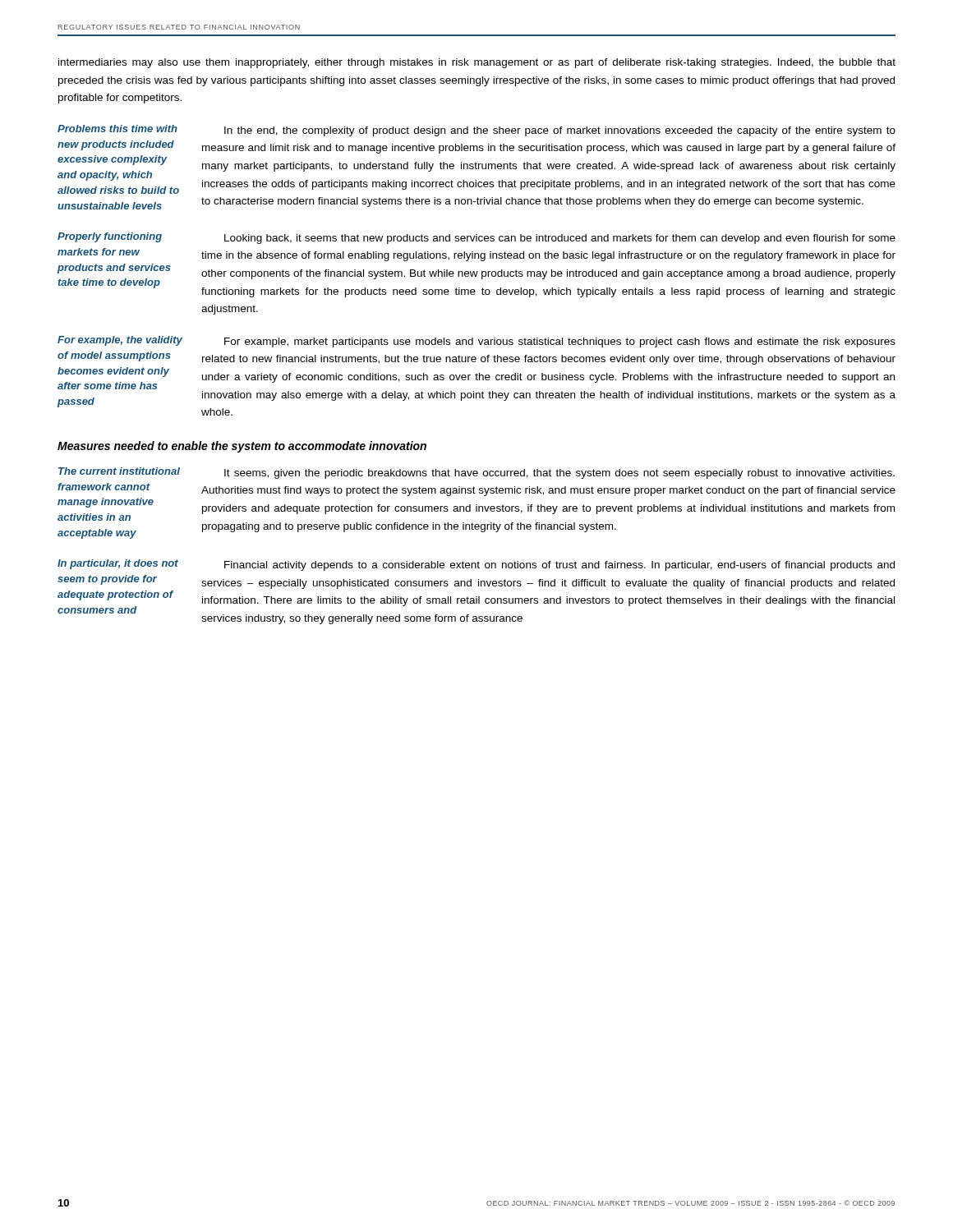The height and width of the screenshot is (1232, 953).
Task: Locate the section header
Action: (x=242, y=446)
